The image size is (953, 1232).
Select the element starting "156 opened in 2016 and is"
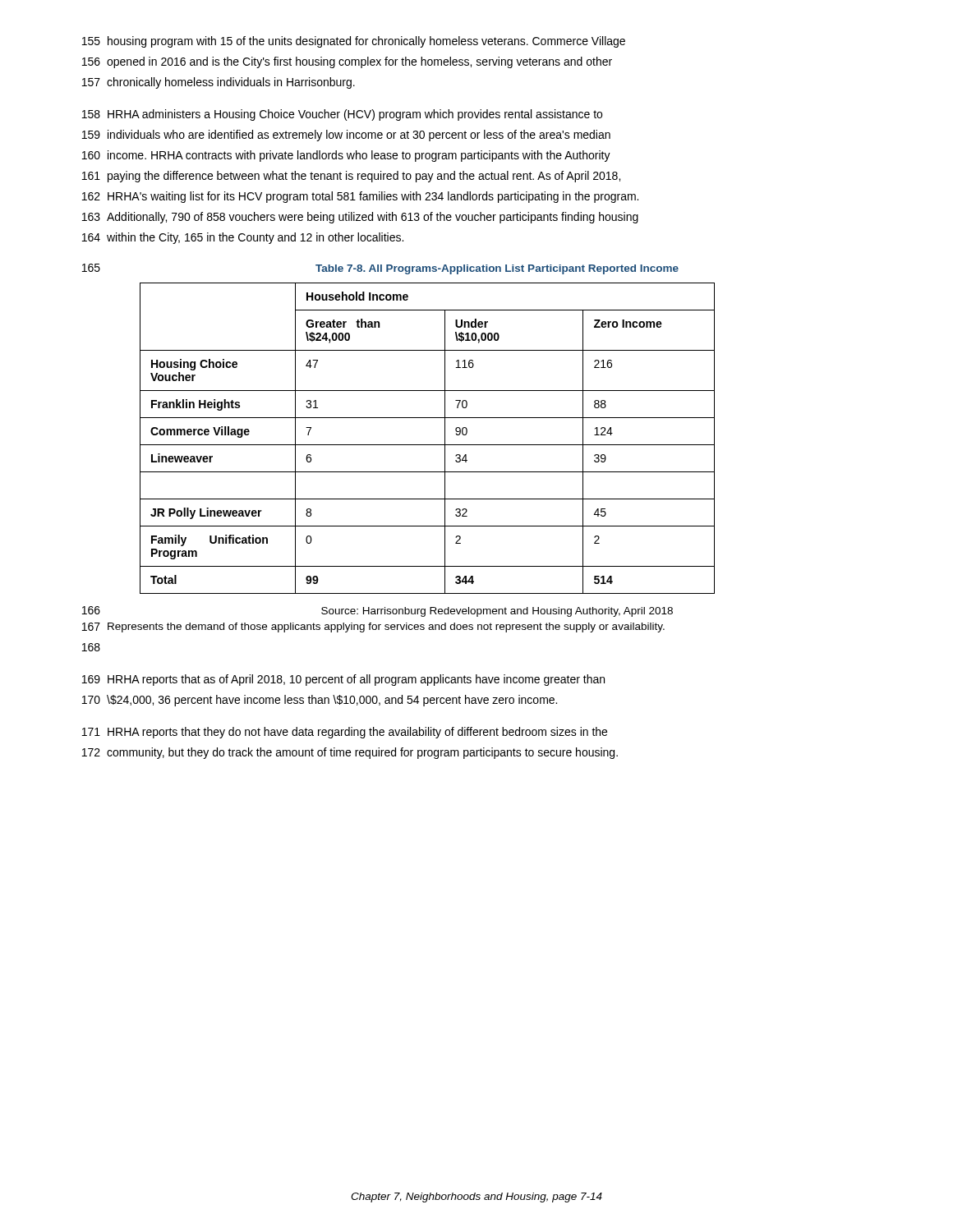[x=476, y=62]
